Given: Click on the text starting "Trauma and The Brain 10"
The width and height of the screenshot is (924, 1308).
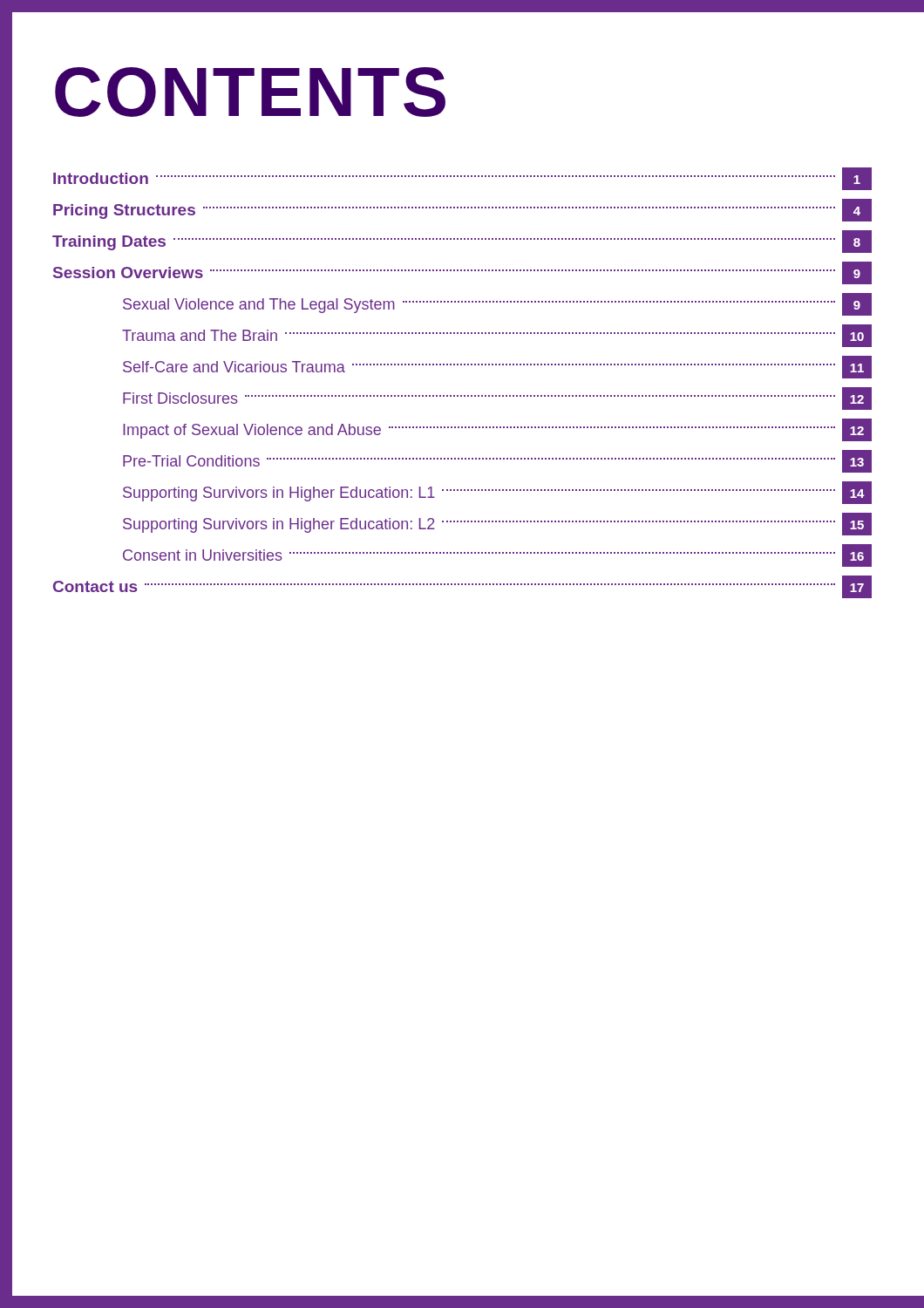Looking at the screenshot, I should click(497, 336).
